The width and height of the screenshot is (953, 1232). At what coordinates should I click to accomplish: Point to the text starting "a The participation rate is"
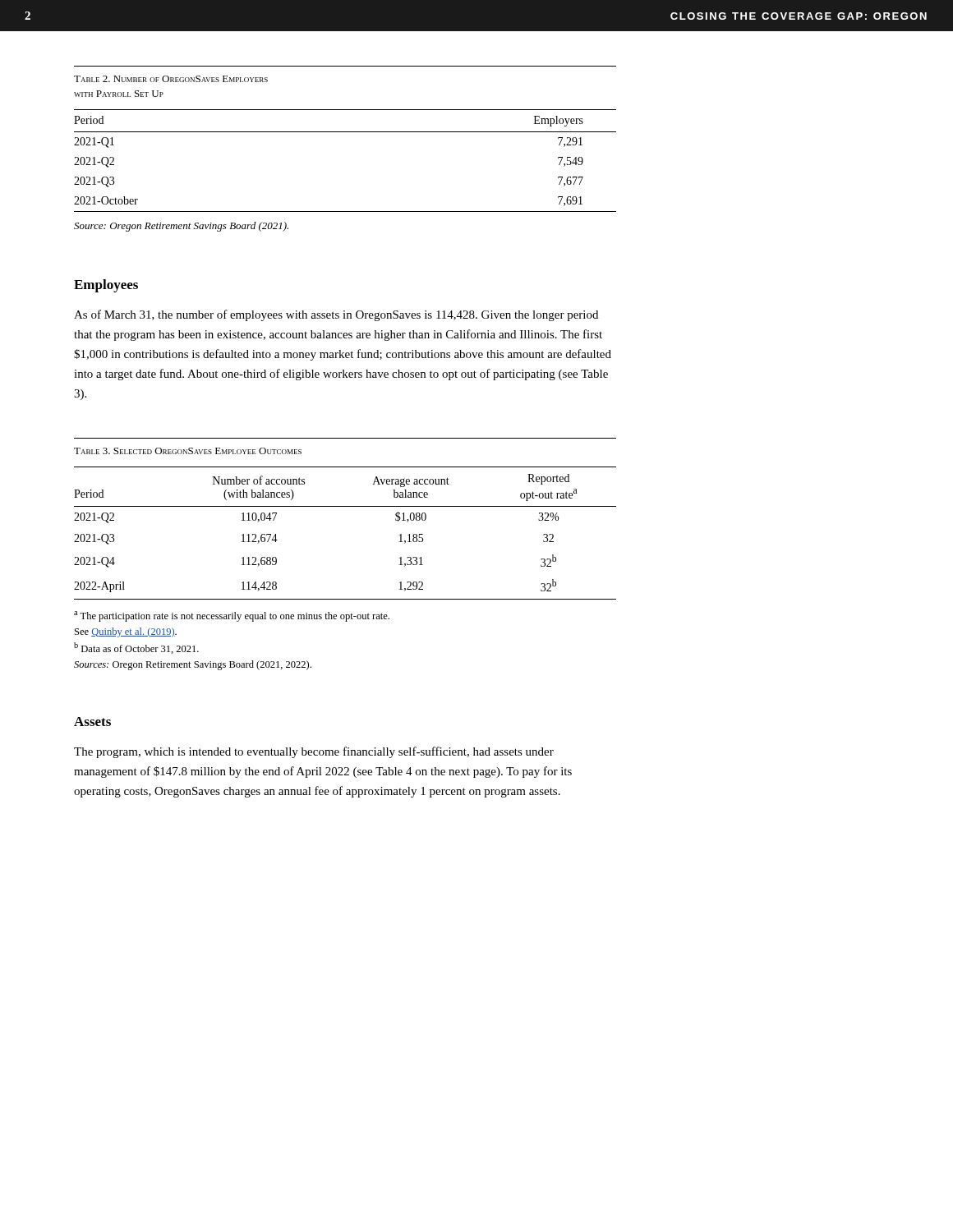[x=232, y=616]
